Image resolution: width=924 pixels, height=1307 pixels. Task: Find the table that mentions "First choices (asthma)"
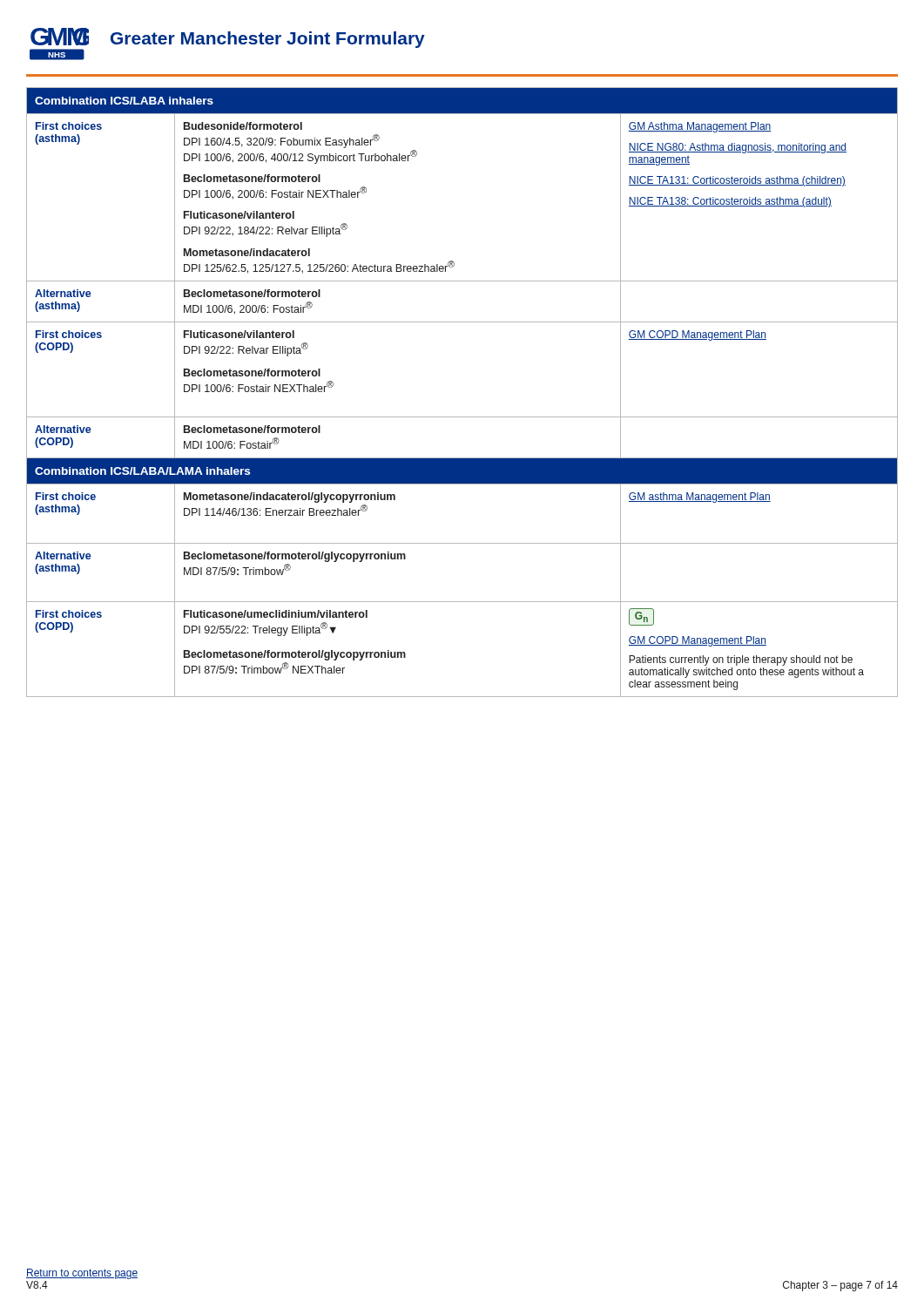click(462, 392)
